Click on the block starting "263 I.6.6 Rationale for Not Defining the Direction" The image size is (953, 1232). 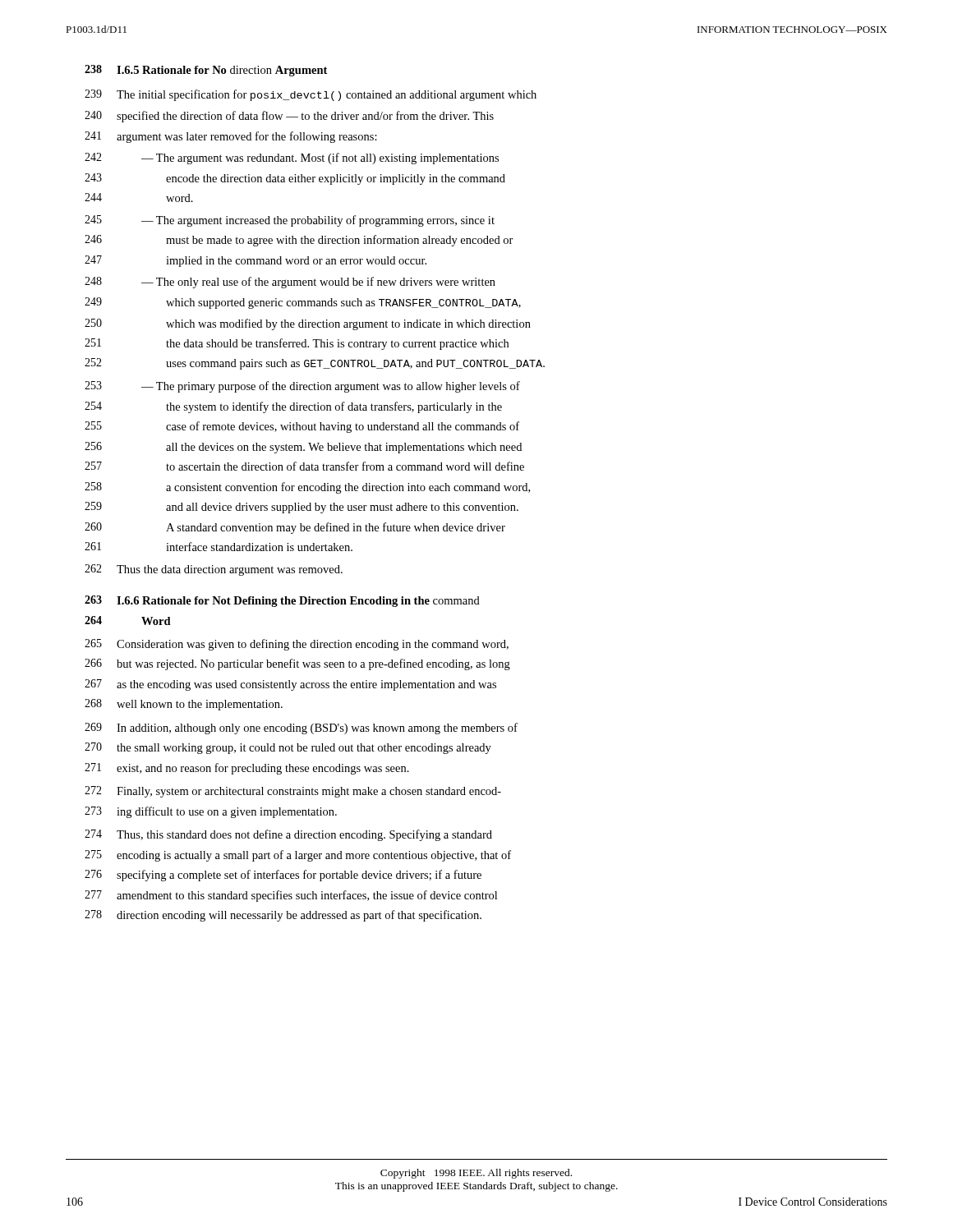click(x=476, y=611)
